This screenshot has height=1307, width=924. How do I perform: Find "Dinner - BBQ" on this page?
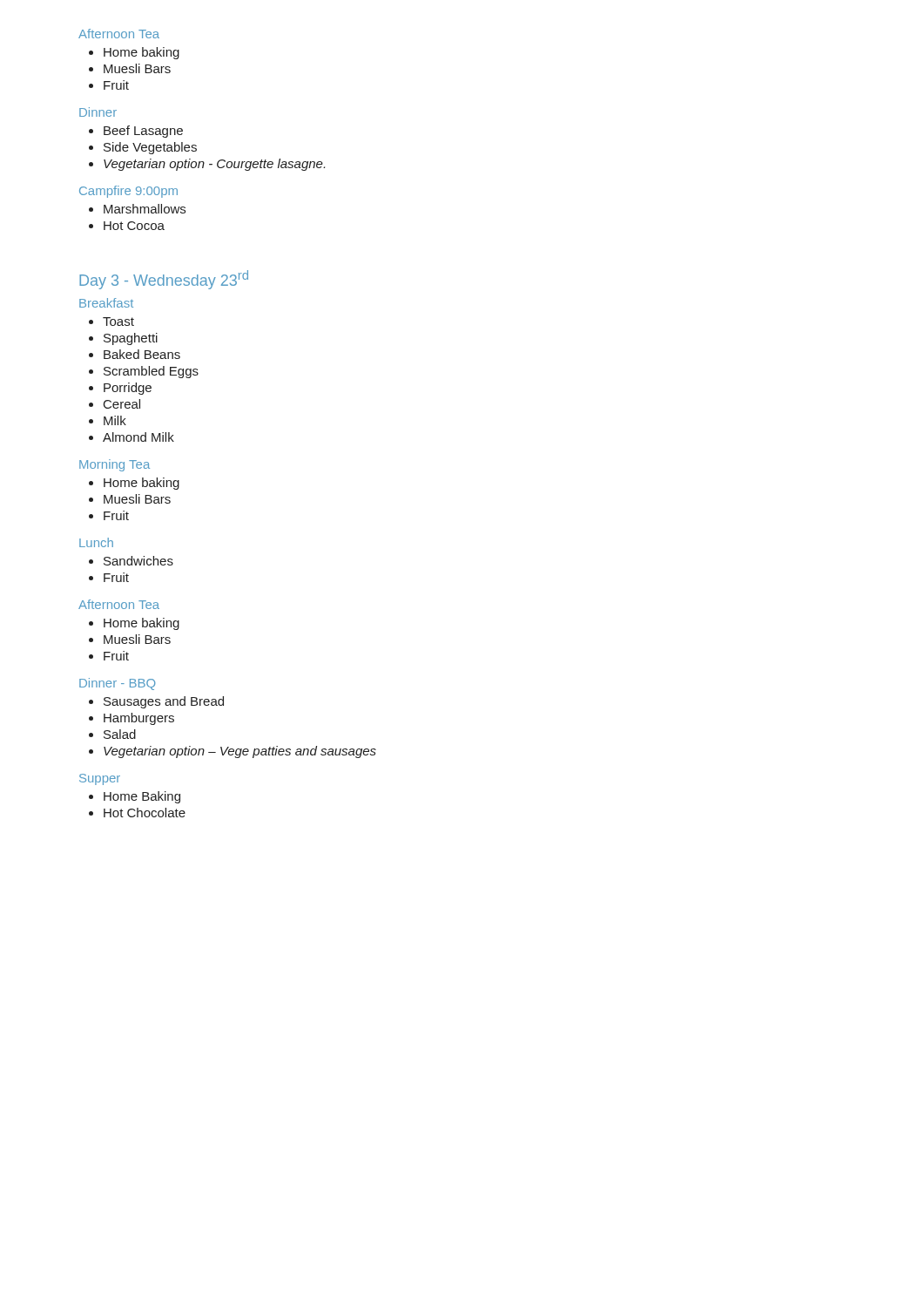click(118, 684)
